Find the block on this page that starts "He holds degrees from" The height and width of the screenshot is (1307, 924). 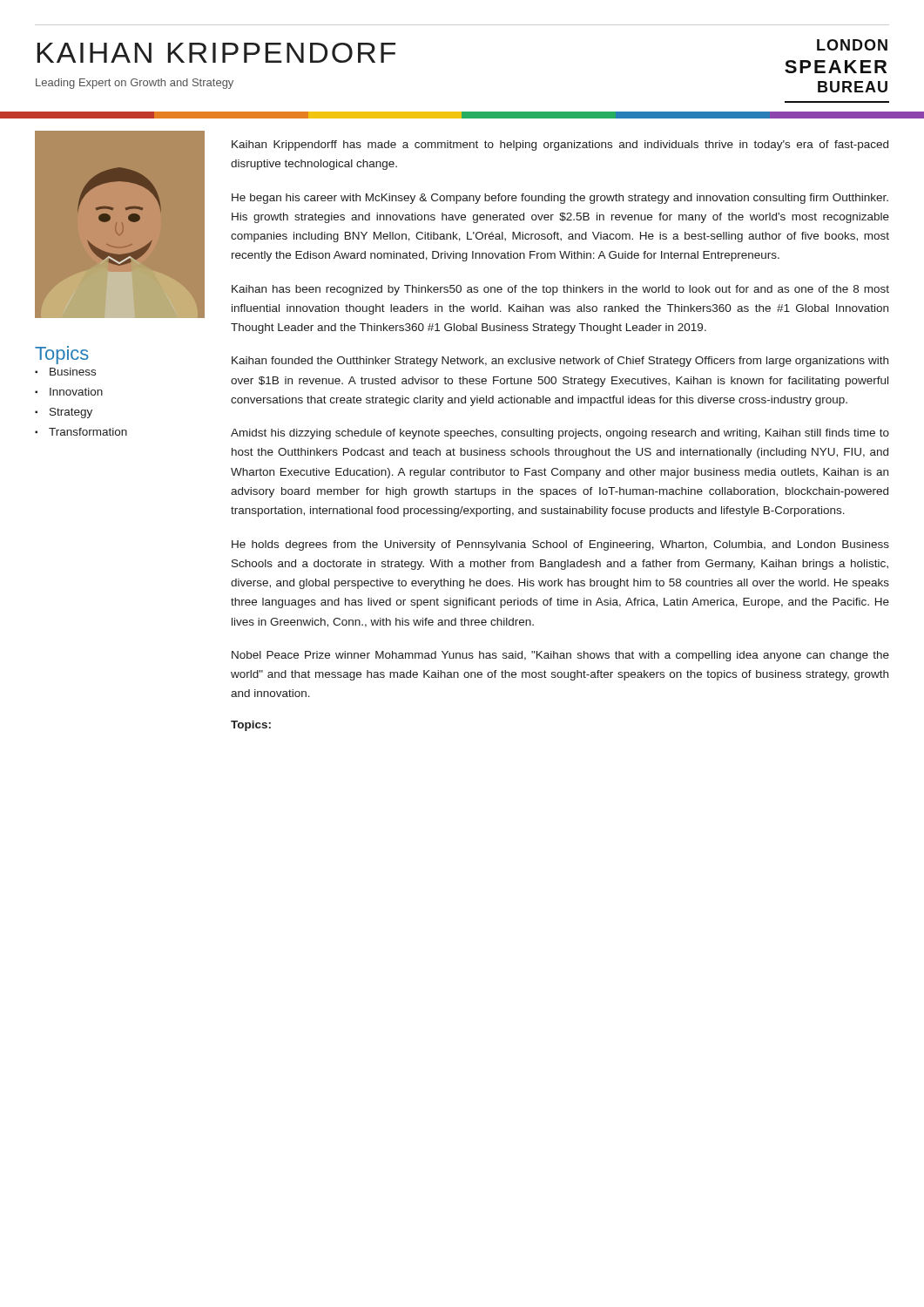coord(560,583)
